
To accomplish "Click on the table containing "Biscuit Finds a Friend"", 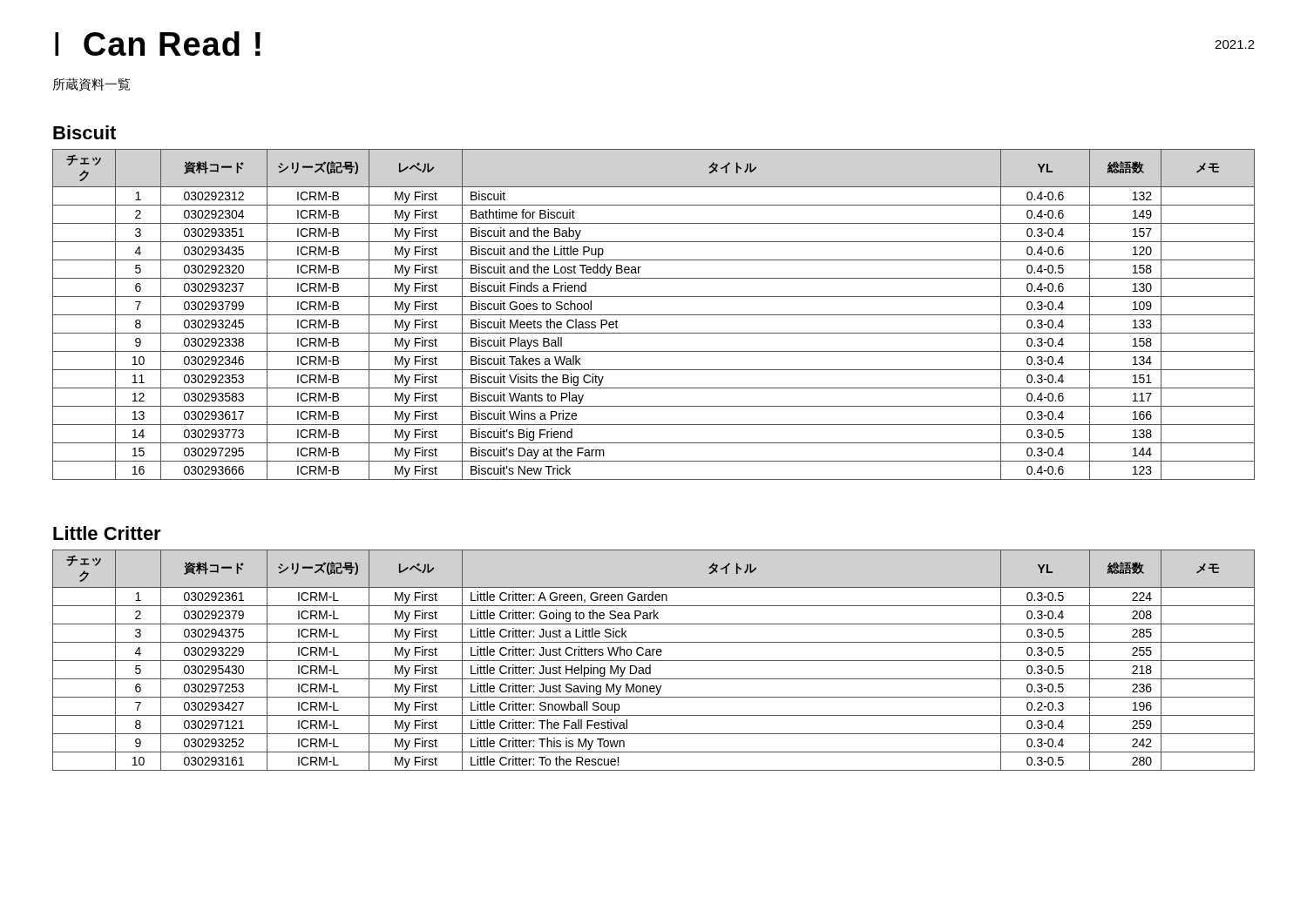I will pos(654,314).
